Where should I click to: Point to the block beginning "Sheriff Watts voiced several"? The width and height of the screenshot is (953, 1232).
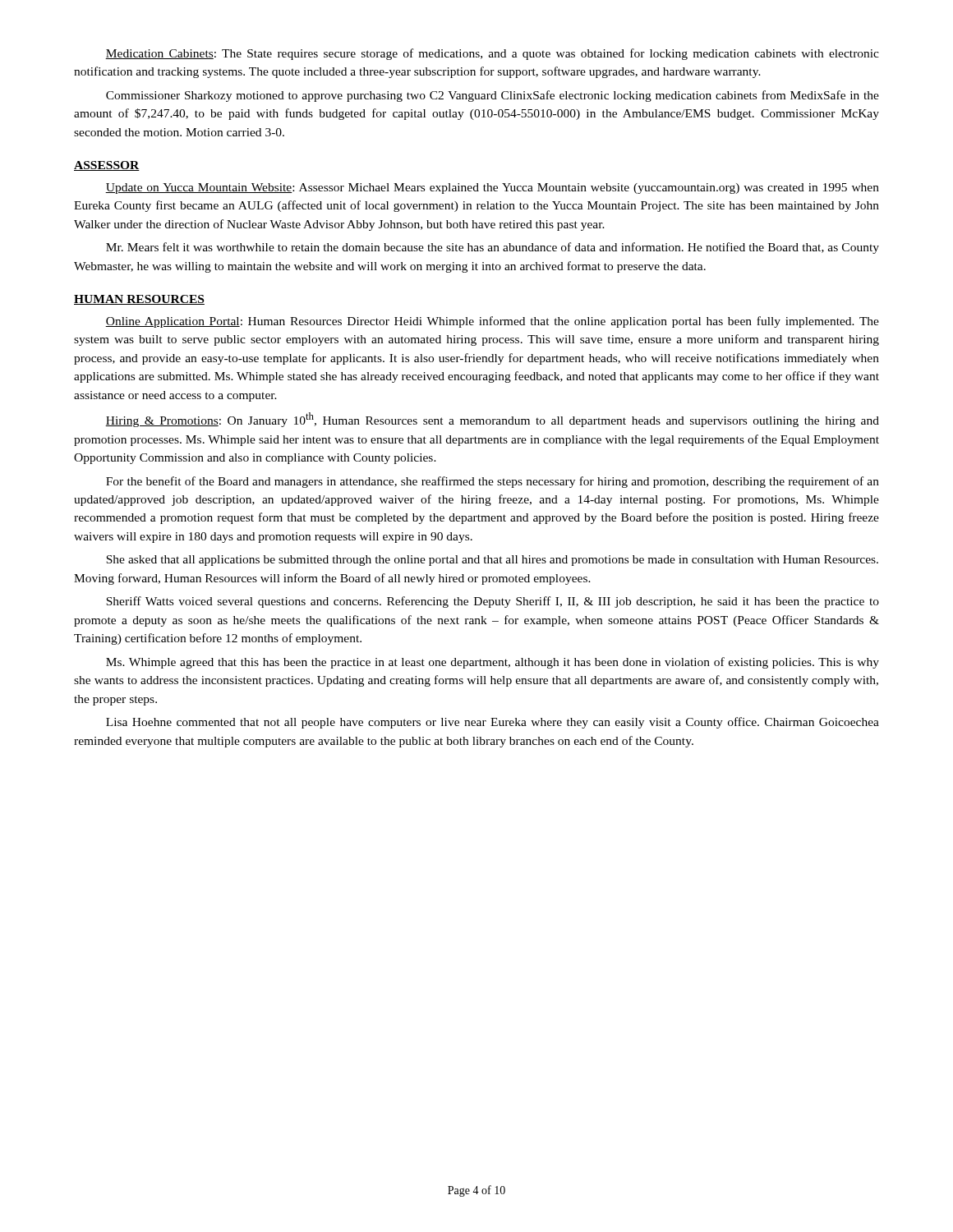coord(476,620)
